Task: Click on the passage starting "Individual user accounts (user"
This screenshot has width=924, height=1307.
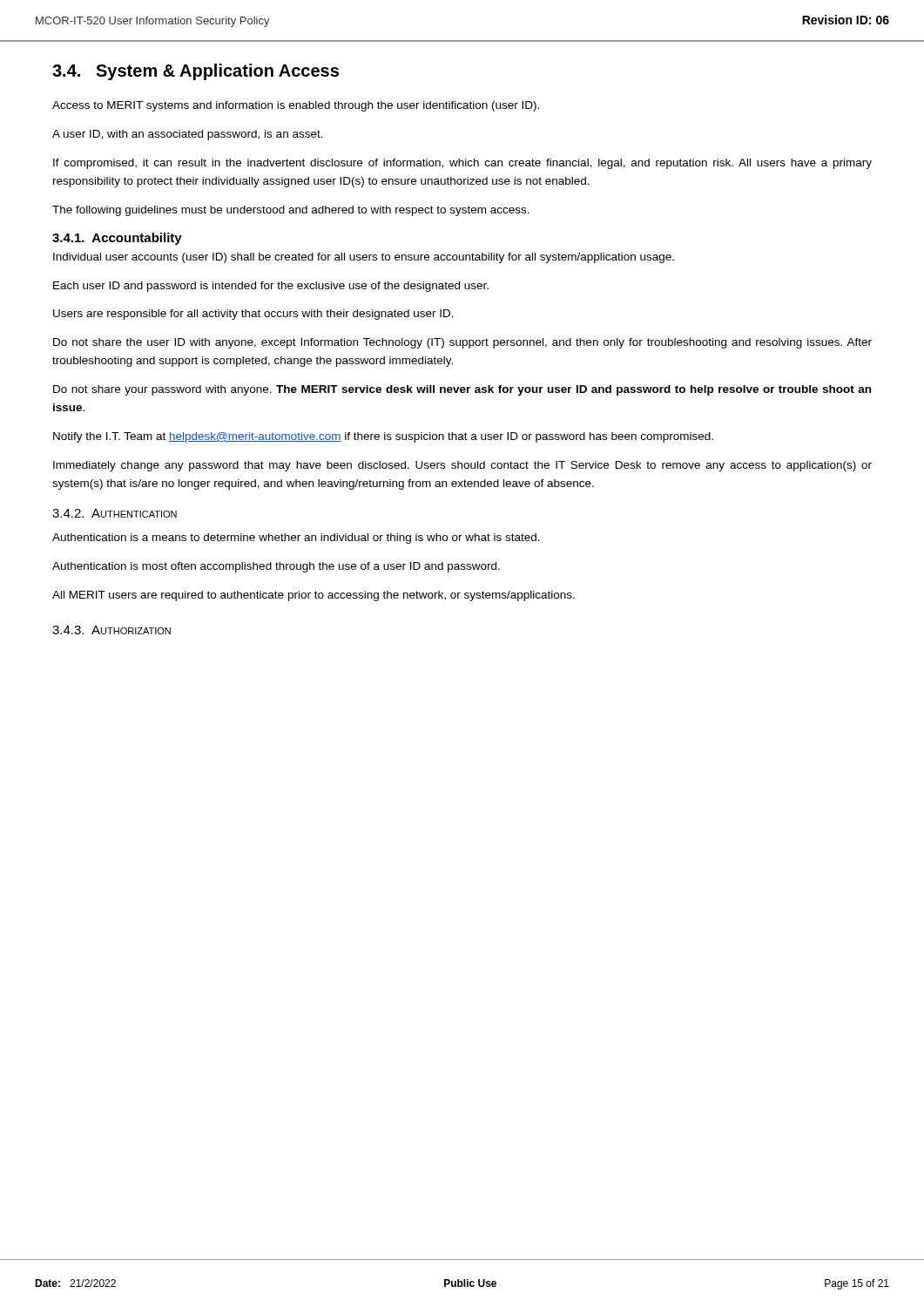Action: pos(364,256)
